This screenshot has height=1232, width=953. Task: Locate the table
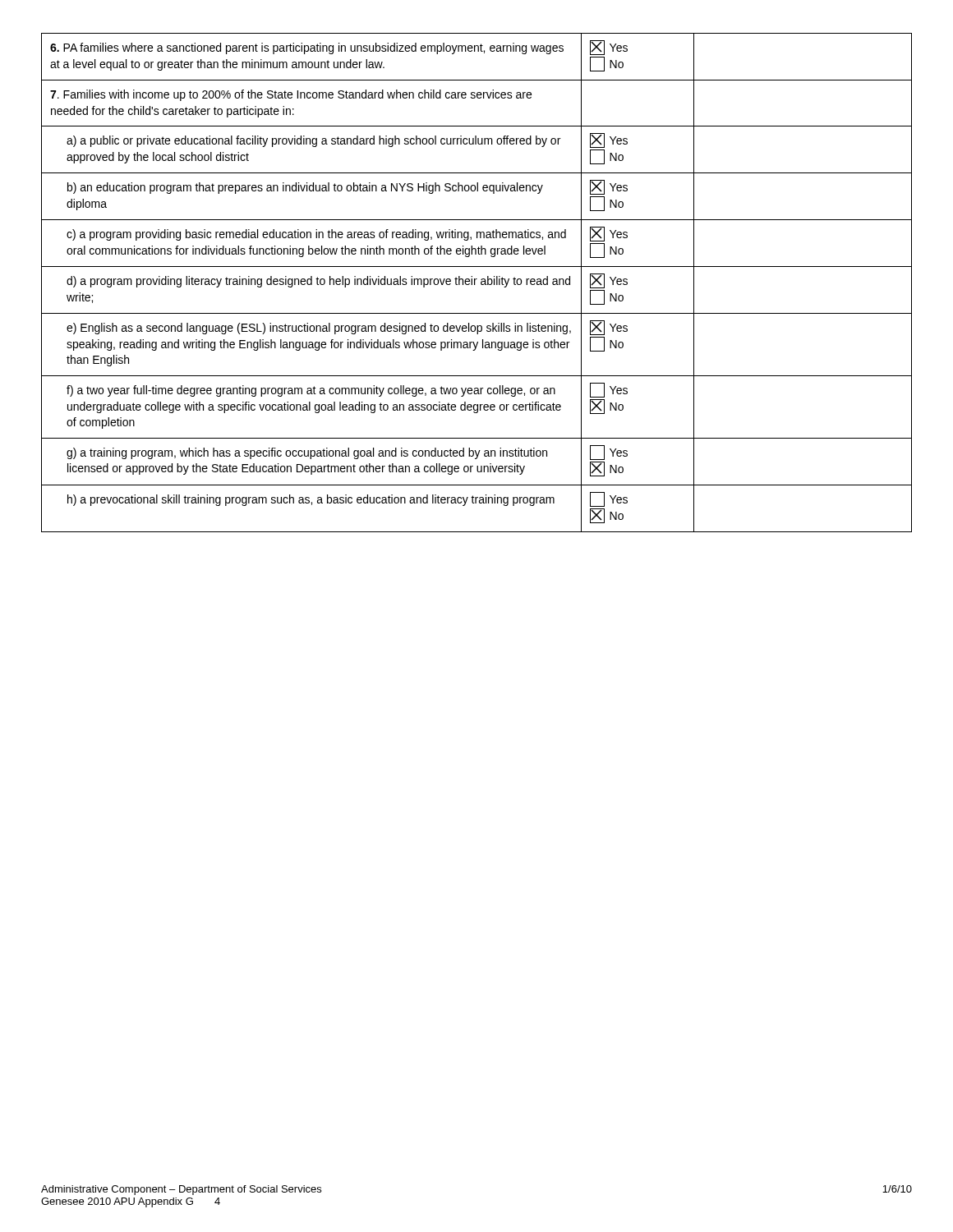(x=476, y=282)
